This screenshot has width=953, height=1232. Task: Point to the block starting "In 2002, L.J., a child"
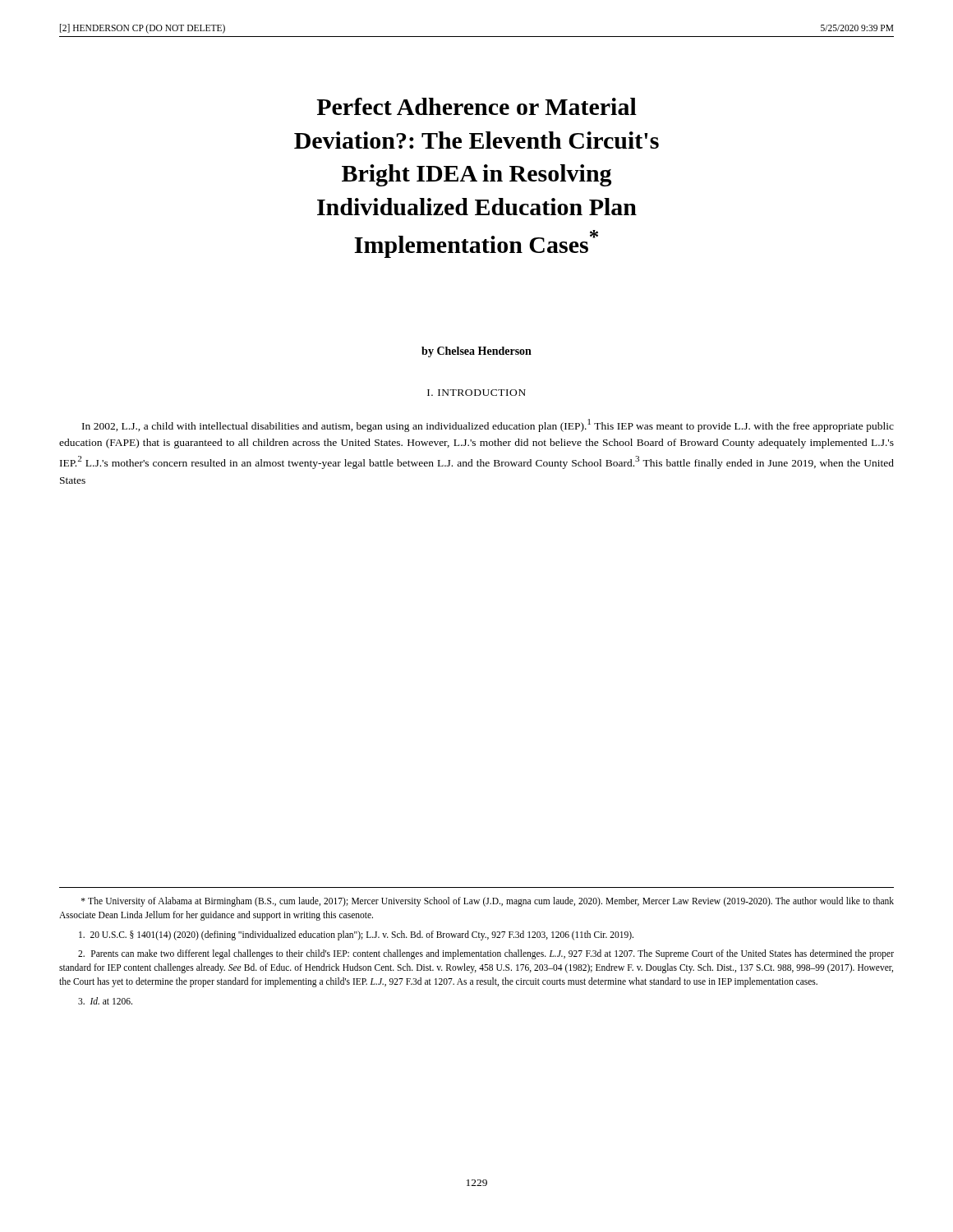coord(476,452)
